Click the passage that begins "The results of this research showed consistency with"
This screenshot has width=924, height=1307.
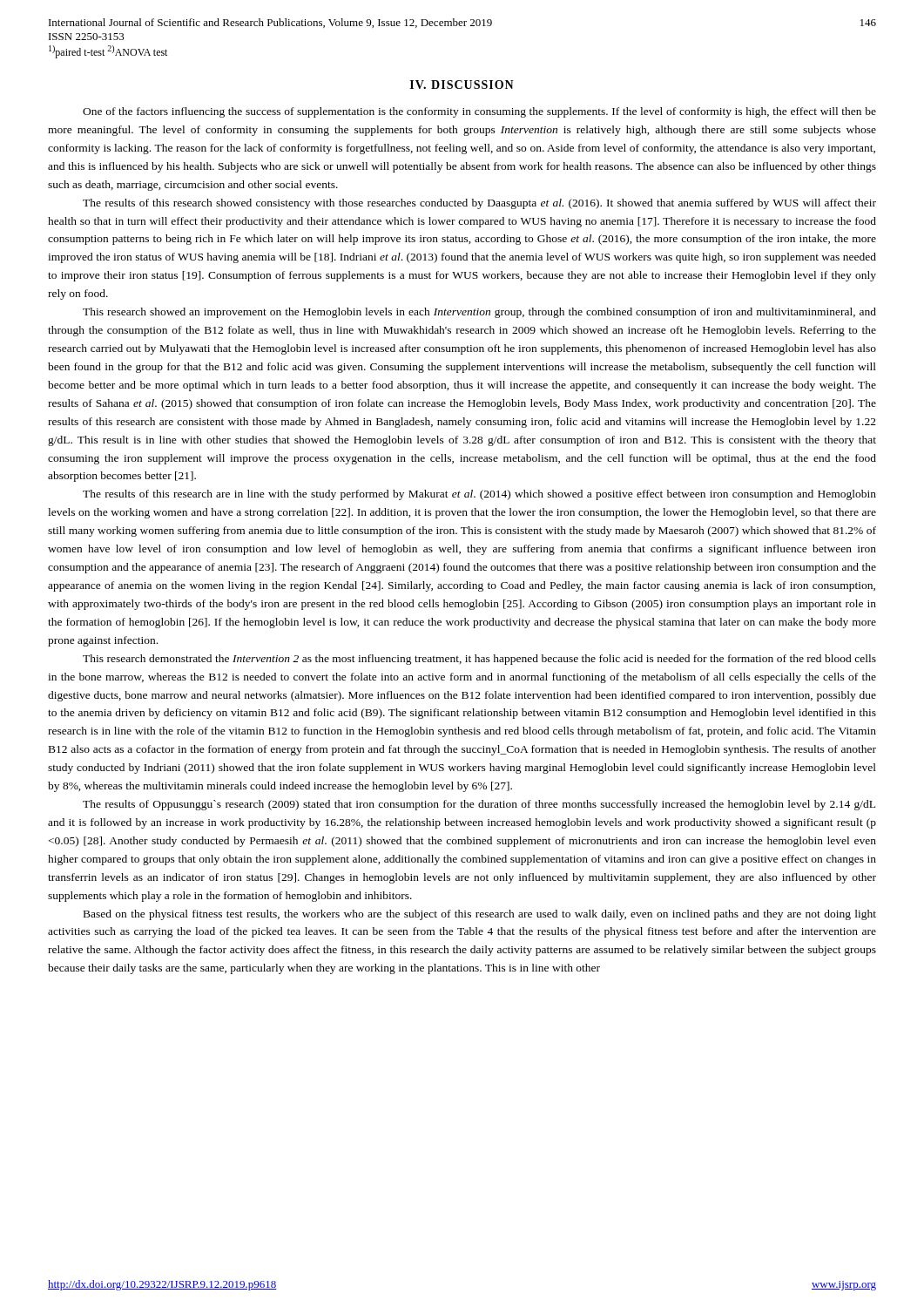[462, 248]
